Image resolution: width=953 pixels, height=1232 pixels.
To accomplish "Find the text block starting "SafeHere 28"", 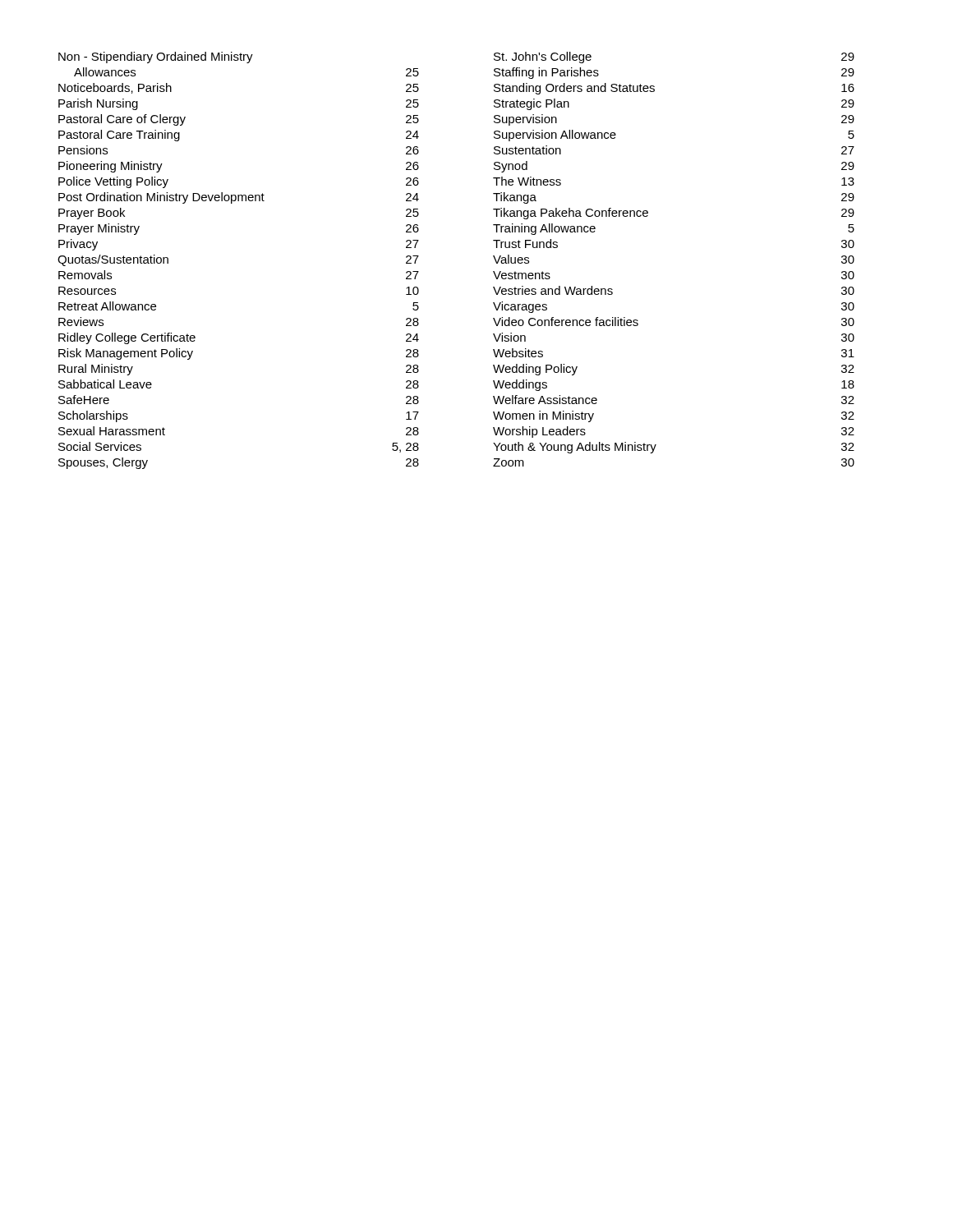I will pyautogui.click(x=87, y=400).
